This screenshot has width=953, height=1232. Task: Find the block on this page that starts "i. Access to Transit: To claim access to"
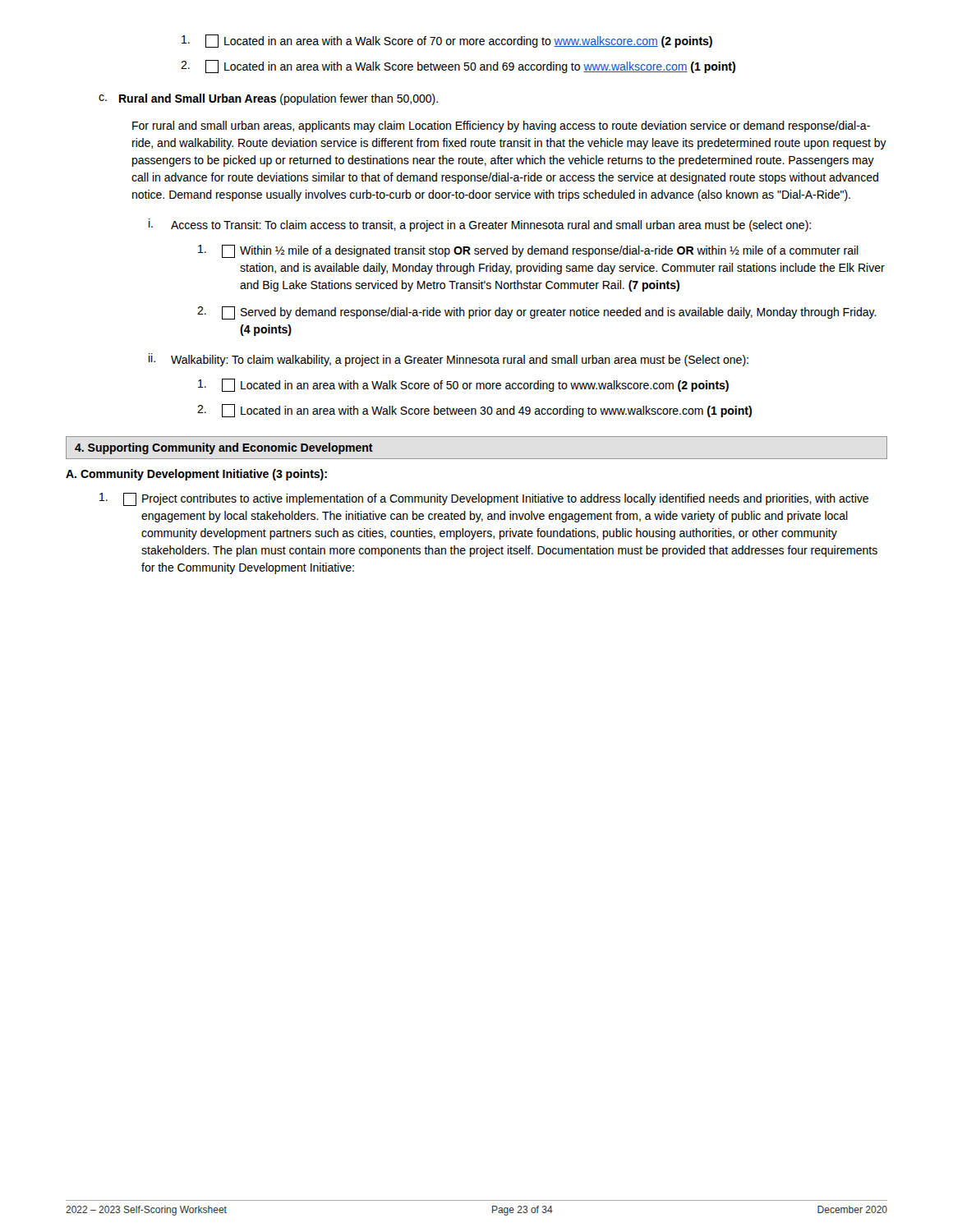click(518, 225)
